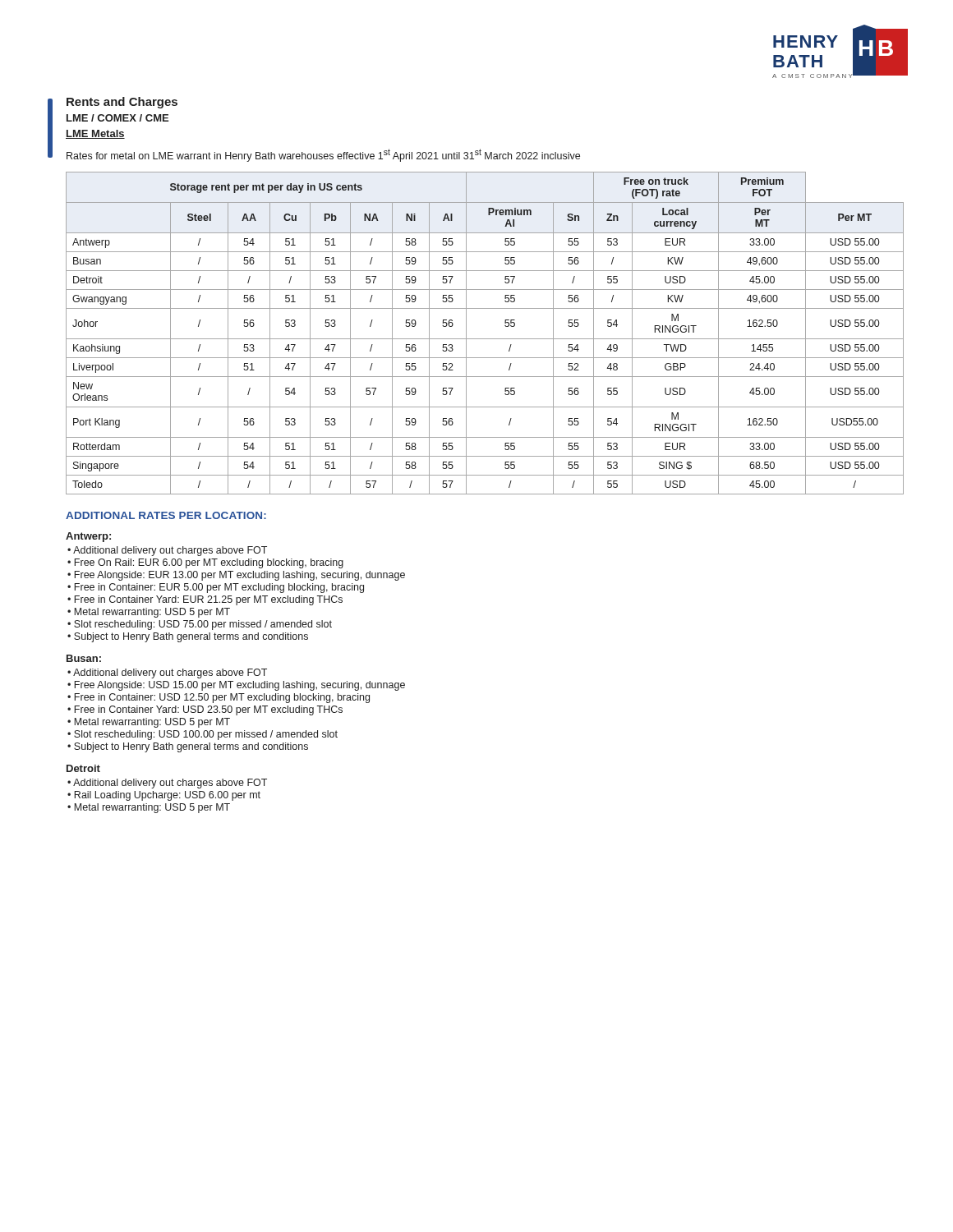The width and height of the screenshot is (953, 1232).
Task: Select the passage starting "ADDITIONAL RATES PER LOCATION:"
Action: point(166,515)
